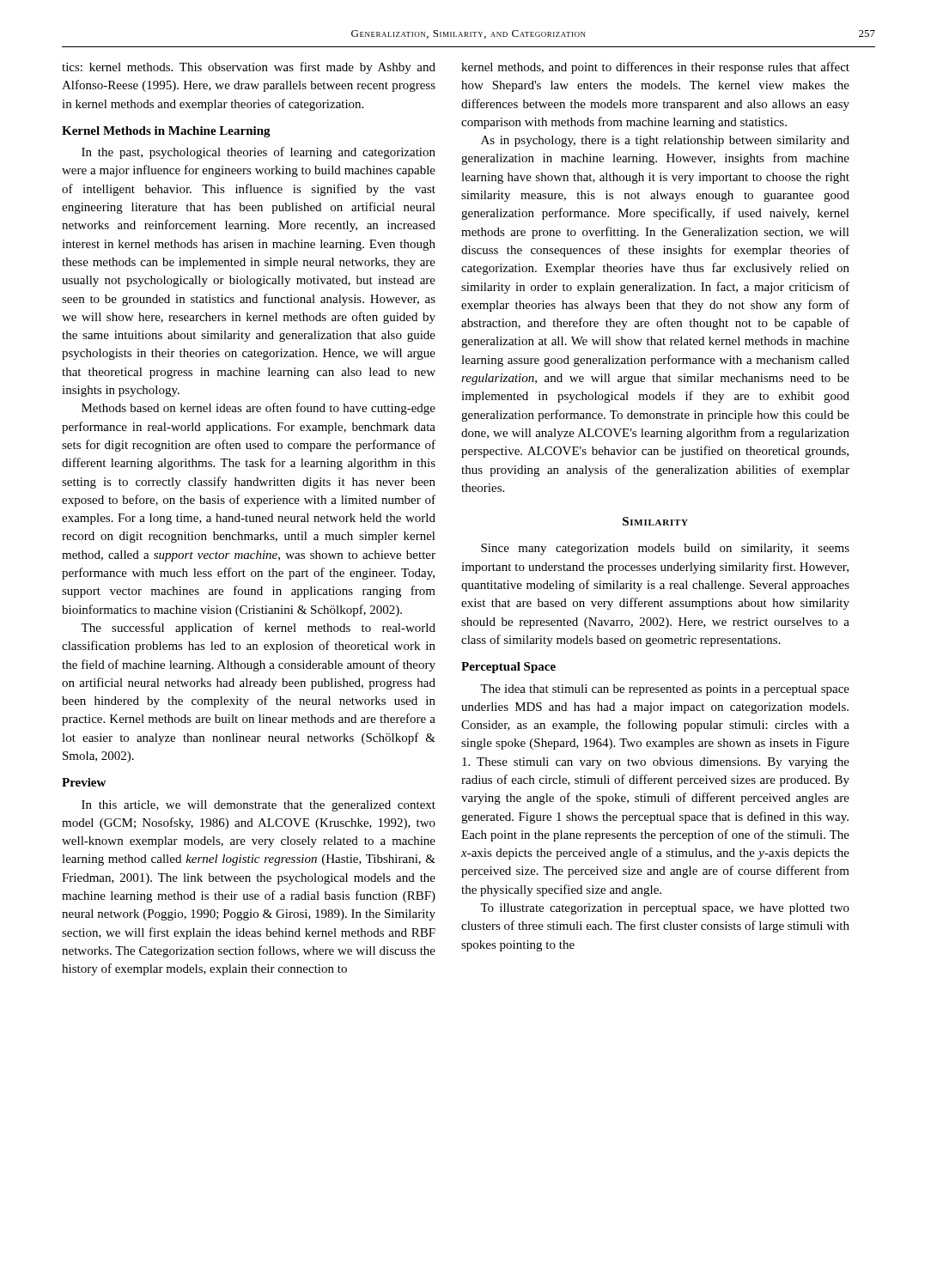Find the text block with the text "As in psychology, there"

pos(655,314)
